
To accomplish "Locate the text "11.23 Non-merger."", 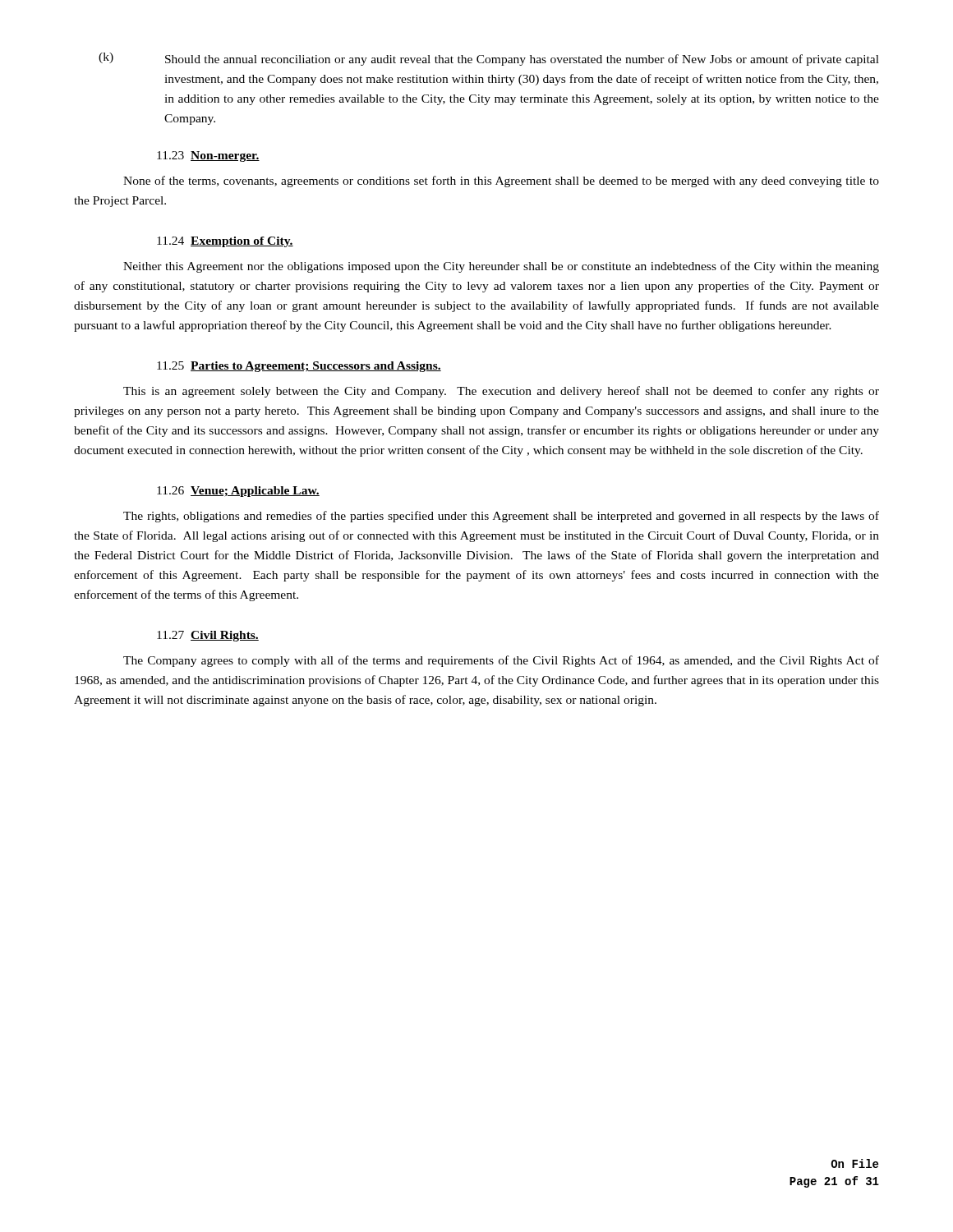I will point(208,155).
